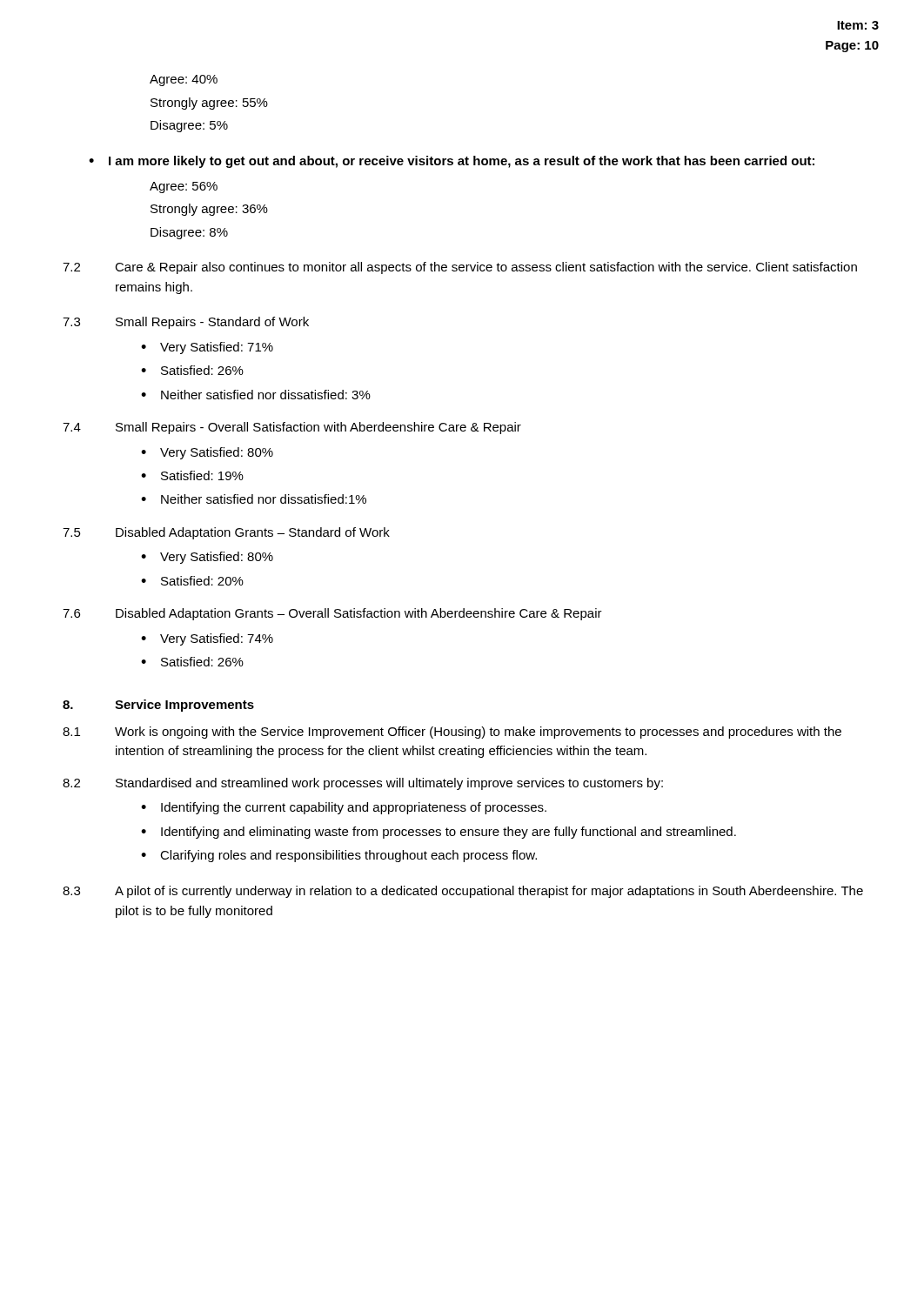Click where it says "•Satisfied: 19%"
The image size is (924, 1305).
pos(192,475)
